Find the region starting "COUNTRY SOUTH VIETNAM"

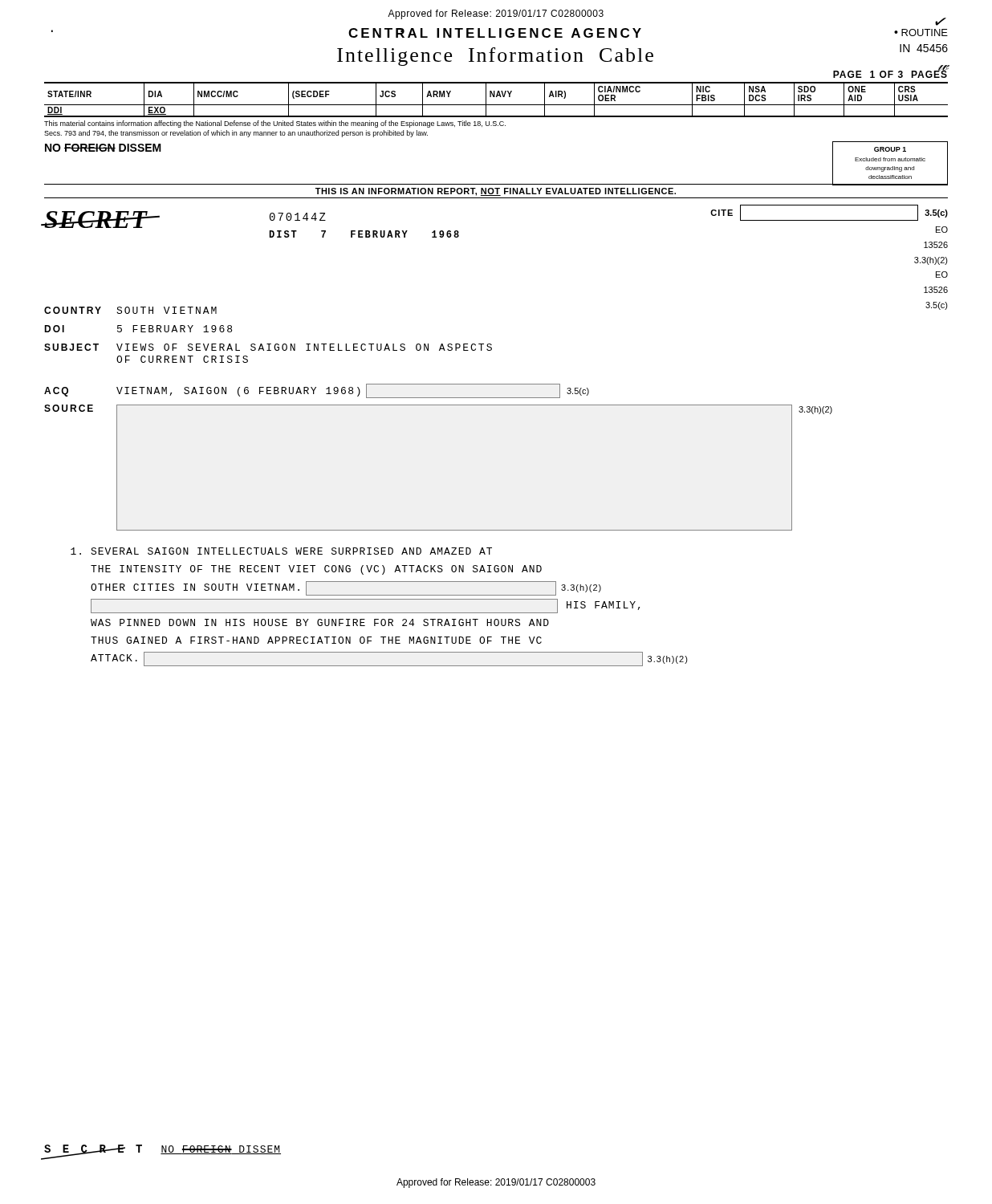pyautogui.click(x=73, y=309)
